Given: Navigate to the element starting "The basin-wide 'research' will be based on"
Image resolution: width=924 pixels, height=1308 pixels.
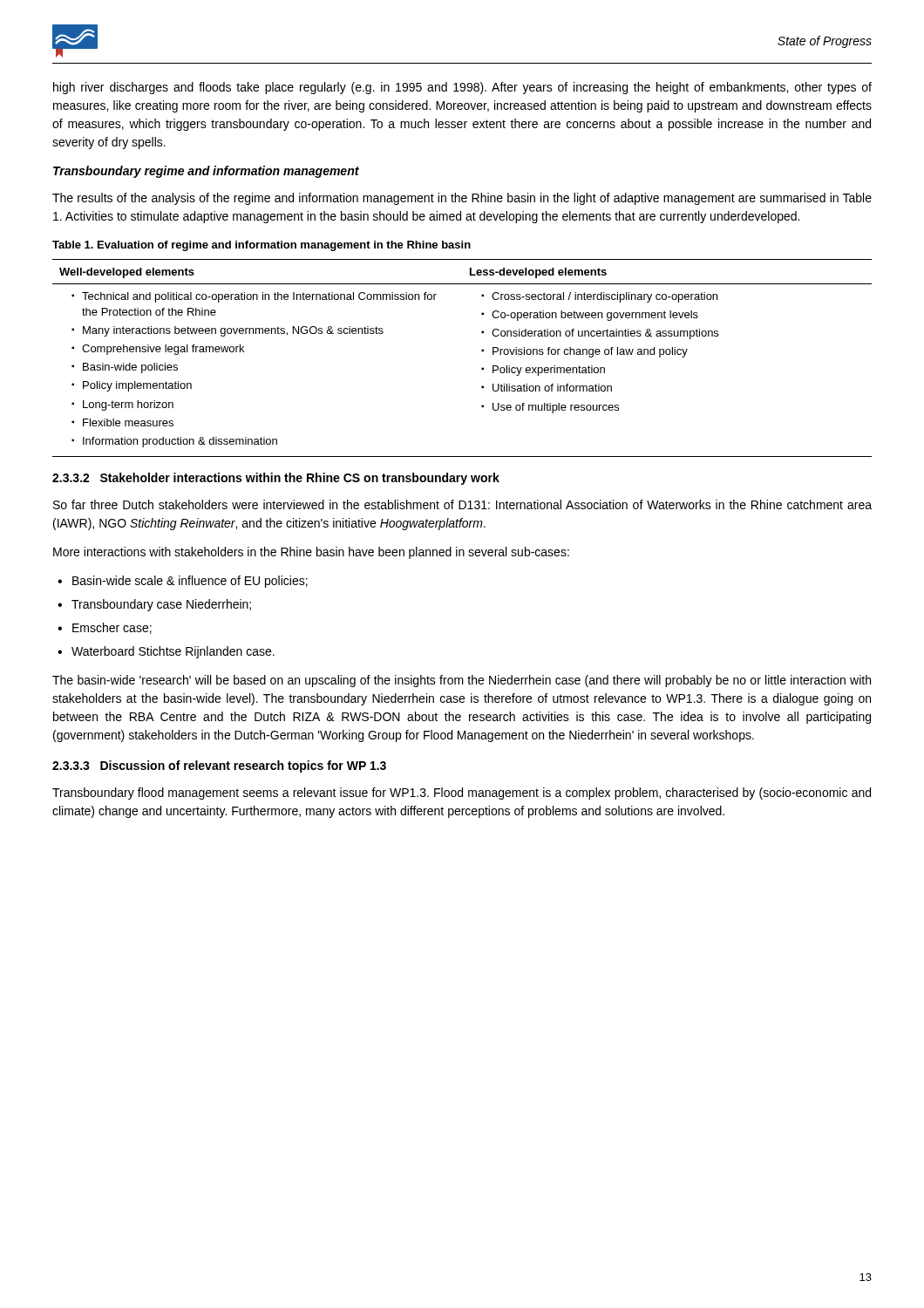Looking at the screenshot, I should 462,708.
